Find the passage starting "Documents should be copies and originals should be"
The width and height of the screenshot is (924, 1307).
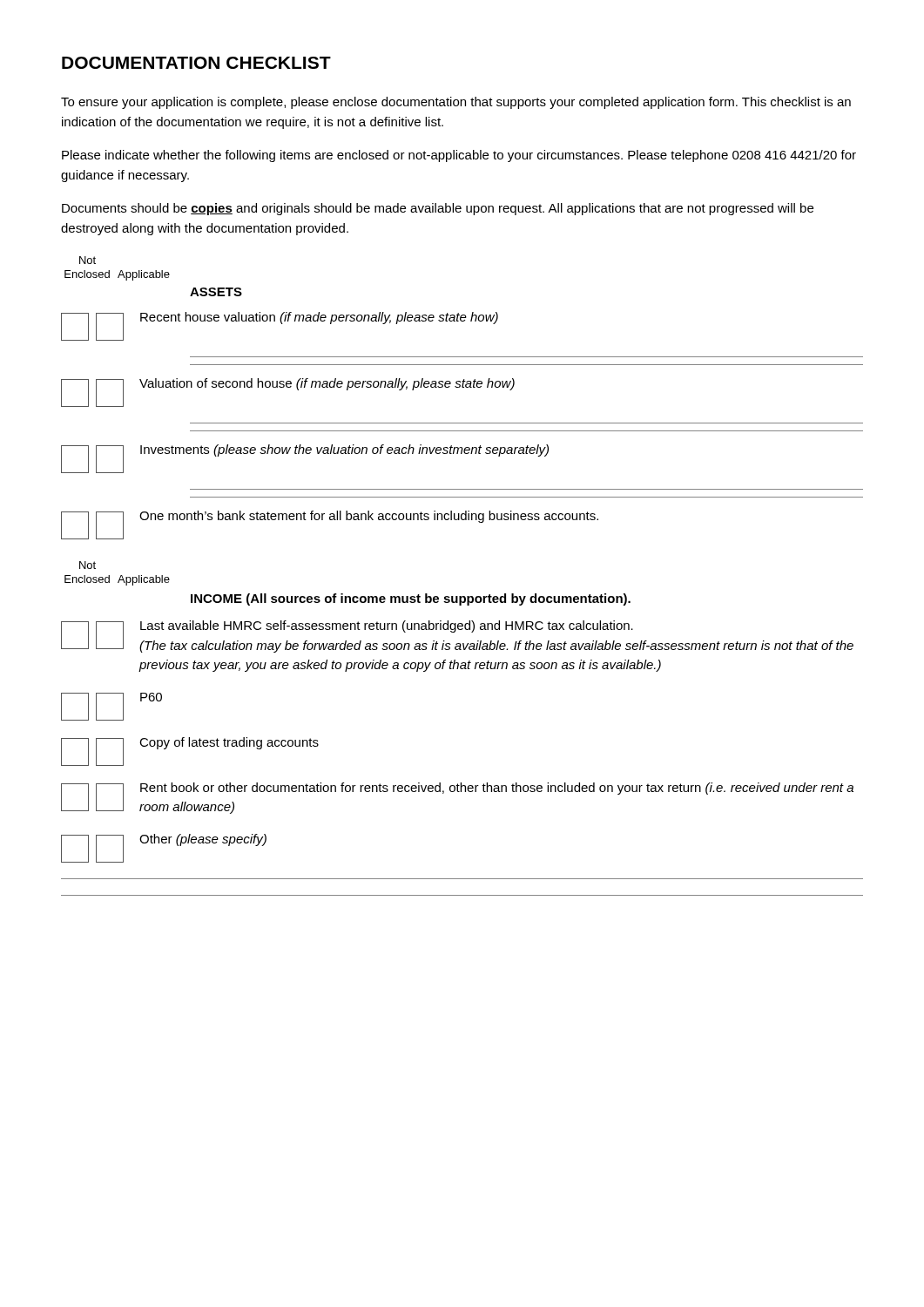(x=438, y=218)
